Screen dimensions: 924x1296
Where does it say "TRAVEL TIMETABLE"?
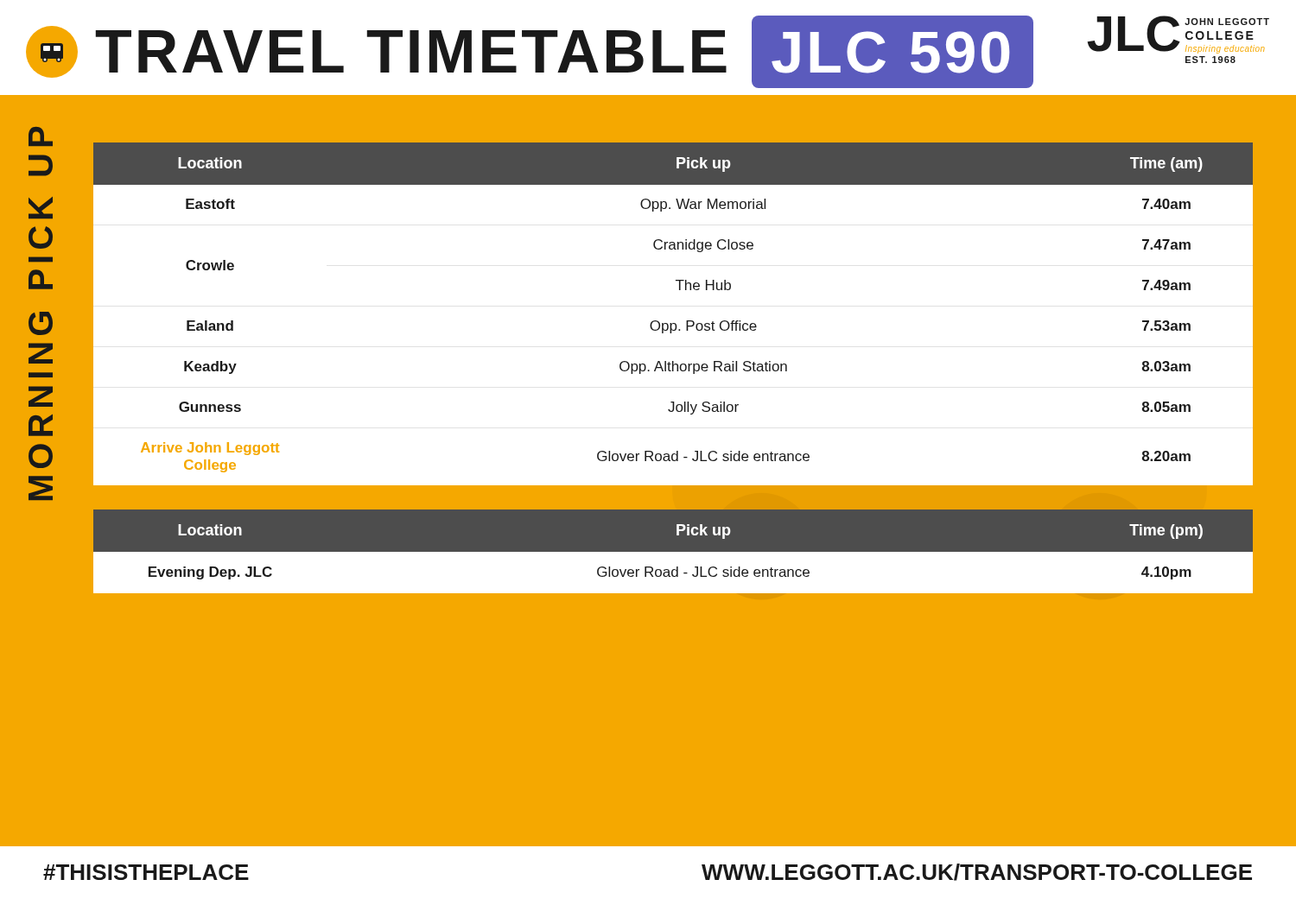[x=413, y=52]
